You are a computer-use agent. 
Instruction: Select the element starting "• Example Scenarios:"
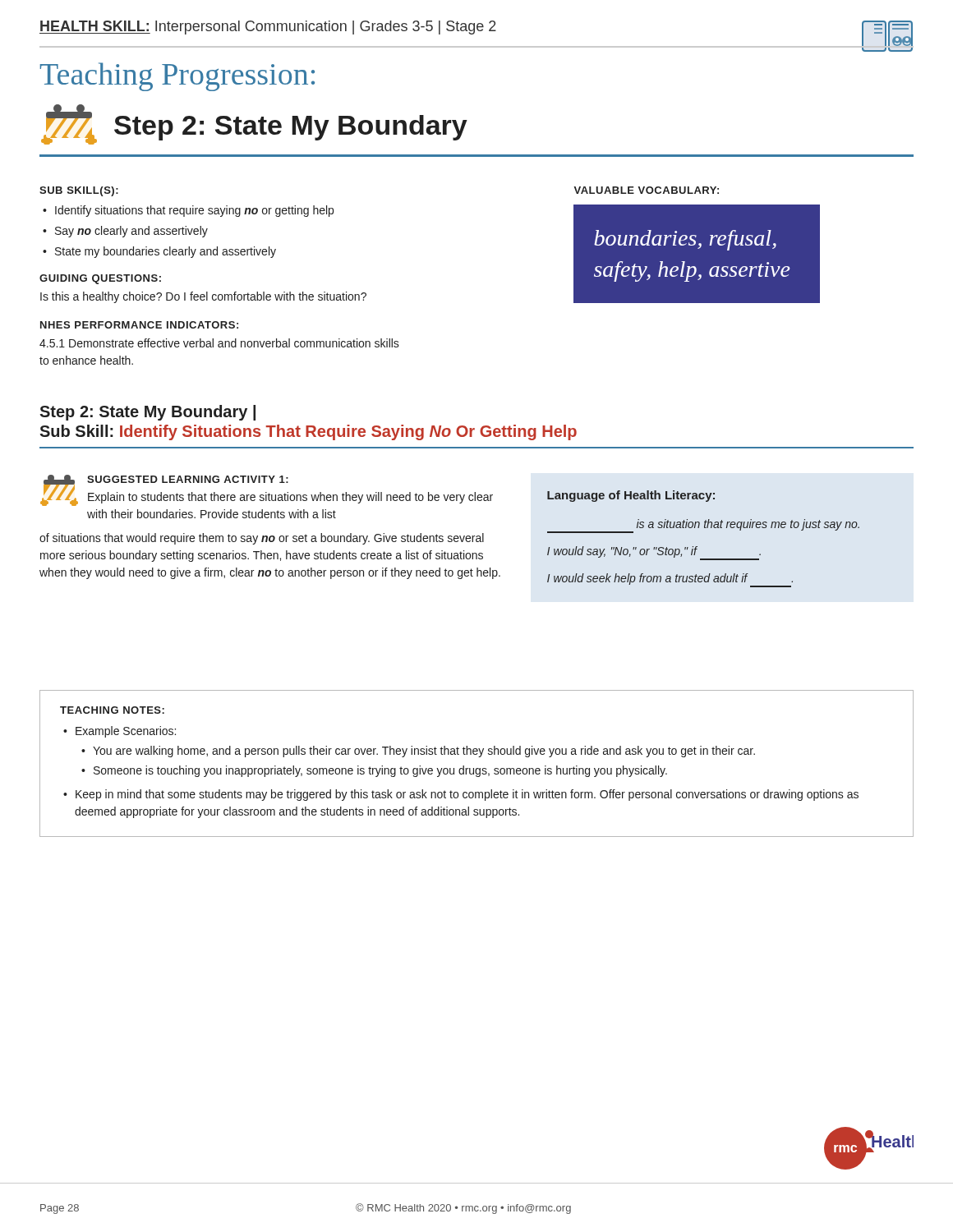point(120,731)
